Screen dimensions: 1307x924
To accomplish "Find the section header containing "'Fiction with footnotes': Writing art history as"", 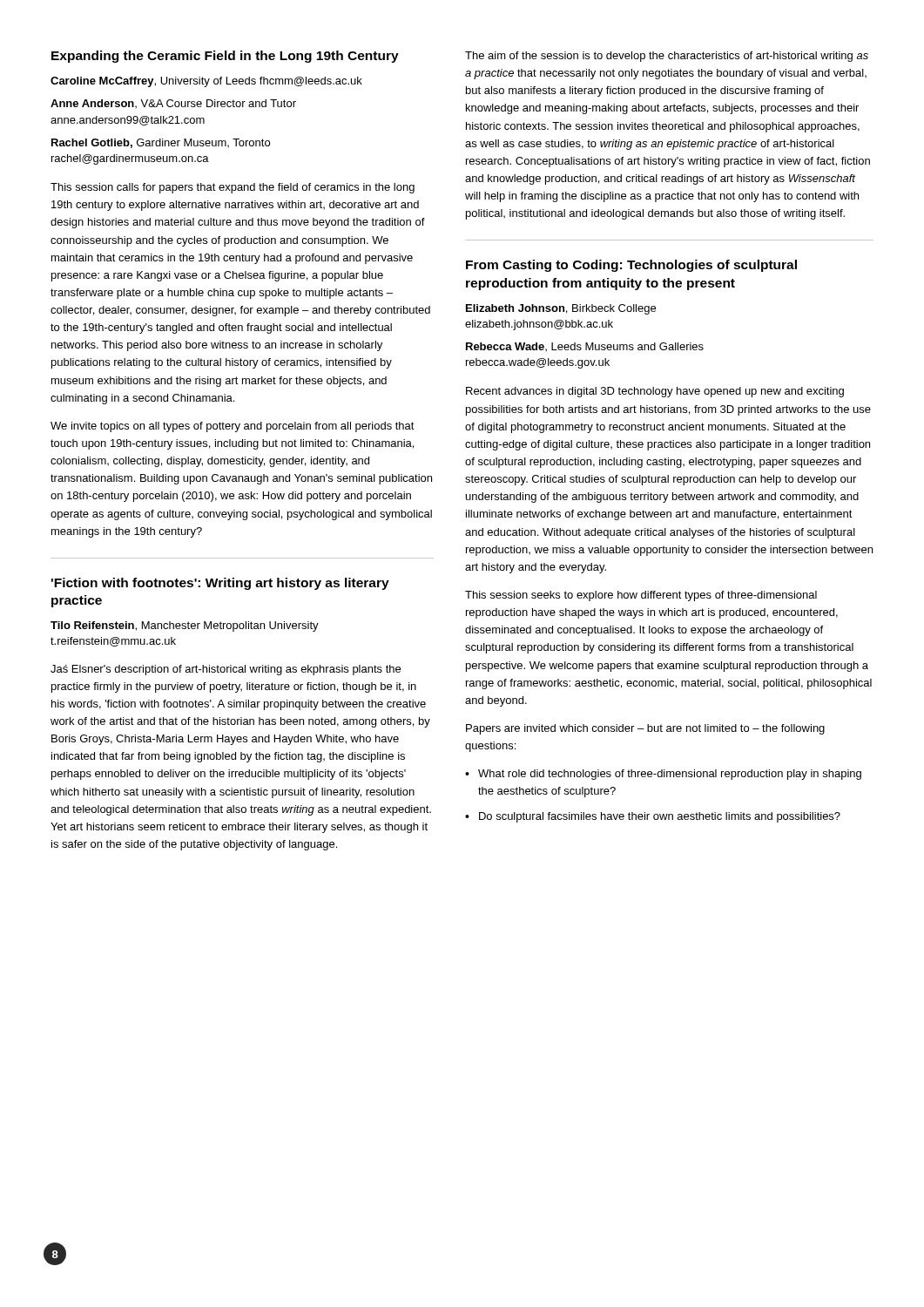I will [242, 592].
